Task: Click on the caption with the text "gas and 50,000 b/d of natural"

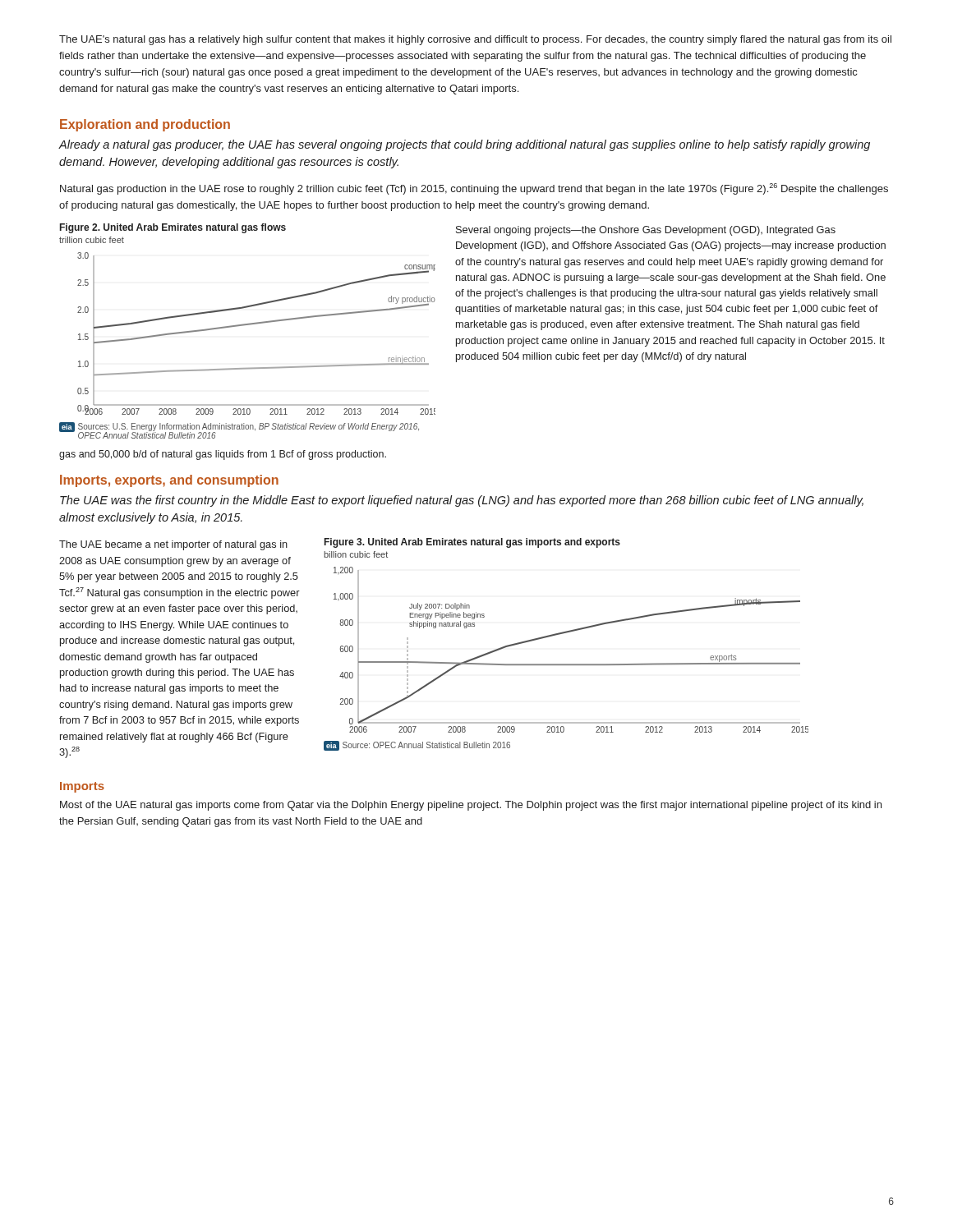Action: pos(223,454)
